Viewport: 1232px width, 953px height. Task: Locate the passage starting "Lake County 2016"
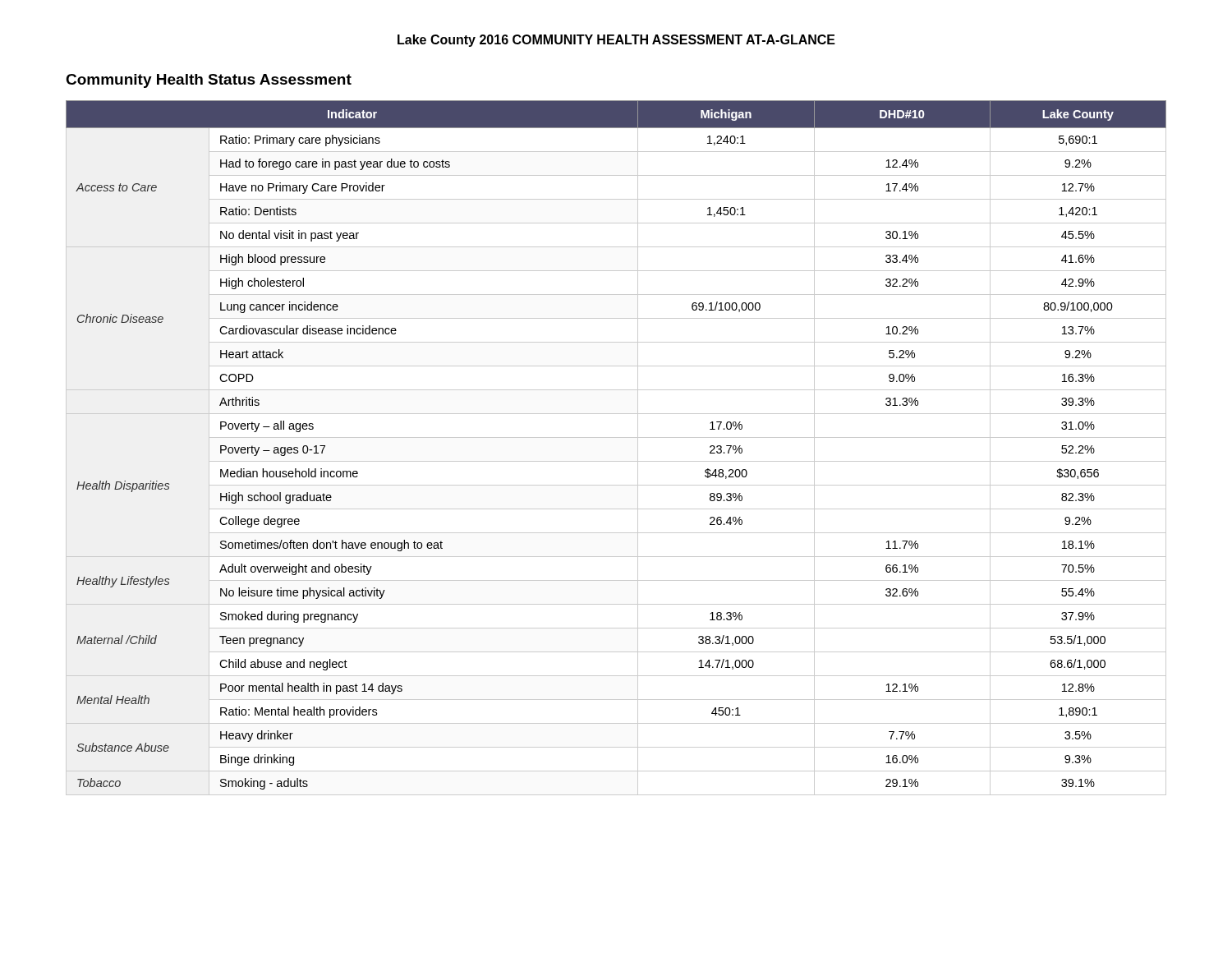click(x=616, y=40)
